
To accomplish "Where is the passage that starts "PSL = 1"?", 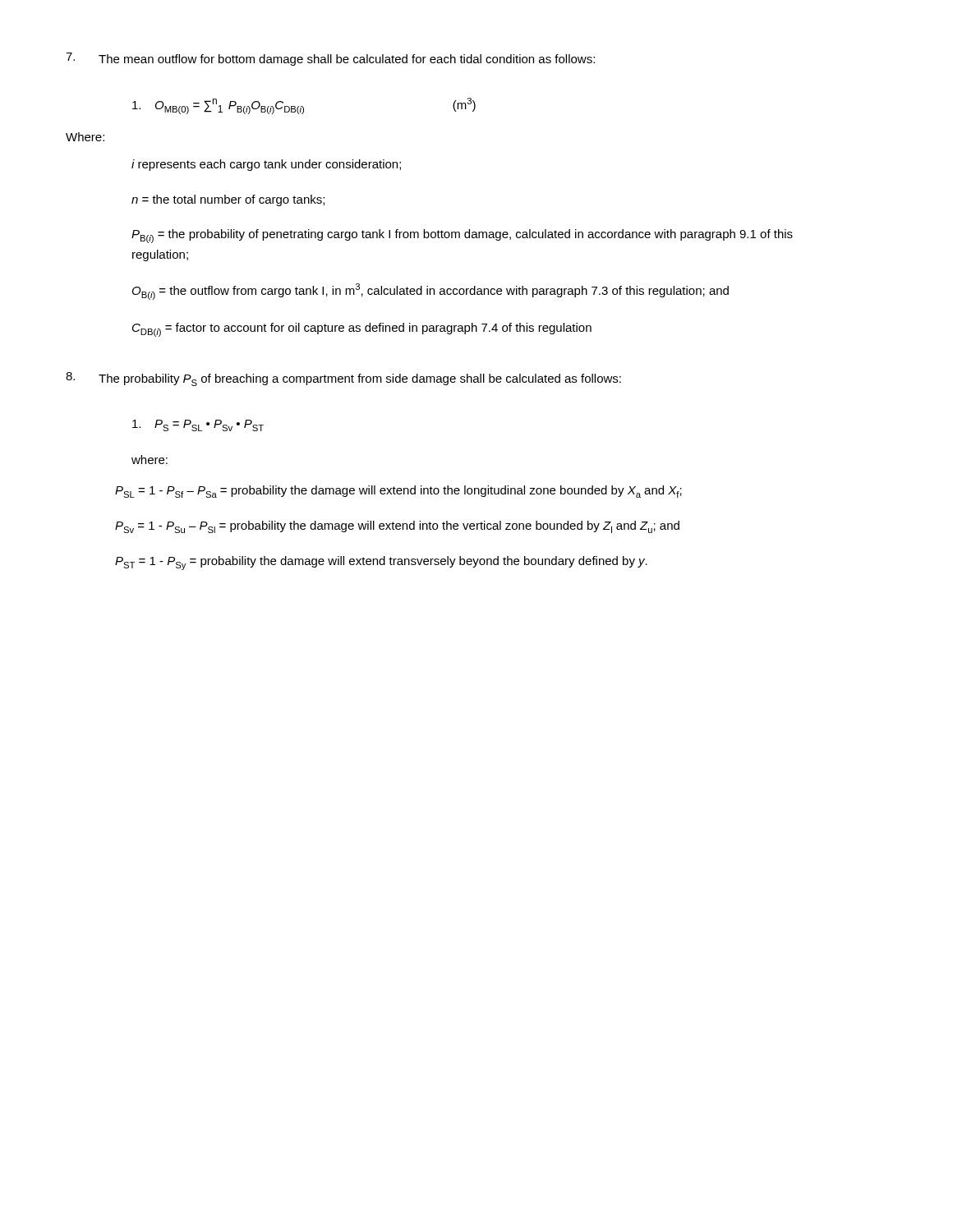I will [x=399, y=491].
